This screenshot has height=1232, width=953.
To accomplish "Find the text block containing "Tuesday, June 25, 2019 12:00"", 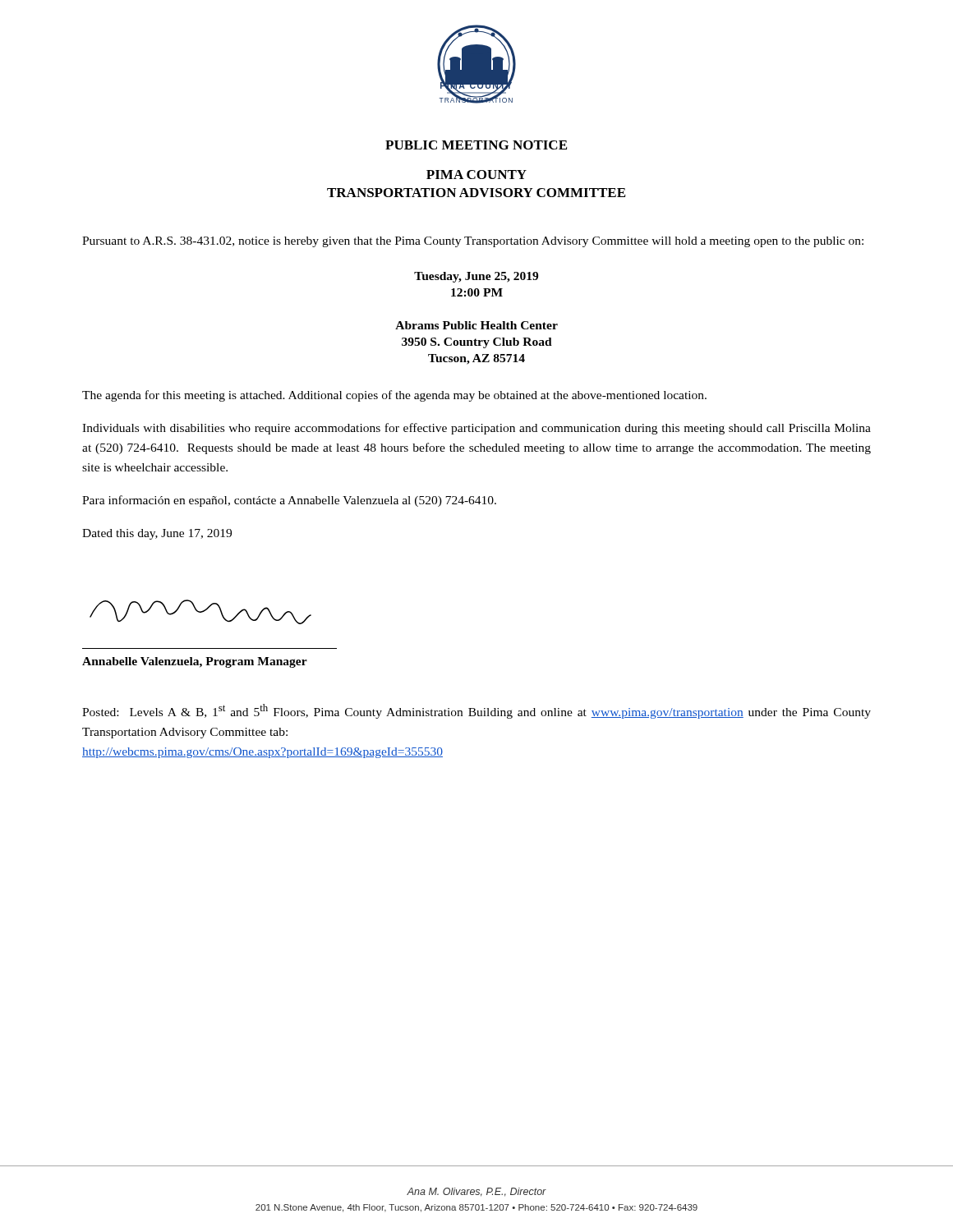I will [x=476, y=284].
